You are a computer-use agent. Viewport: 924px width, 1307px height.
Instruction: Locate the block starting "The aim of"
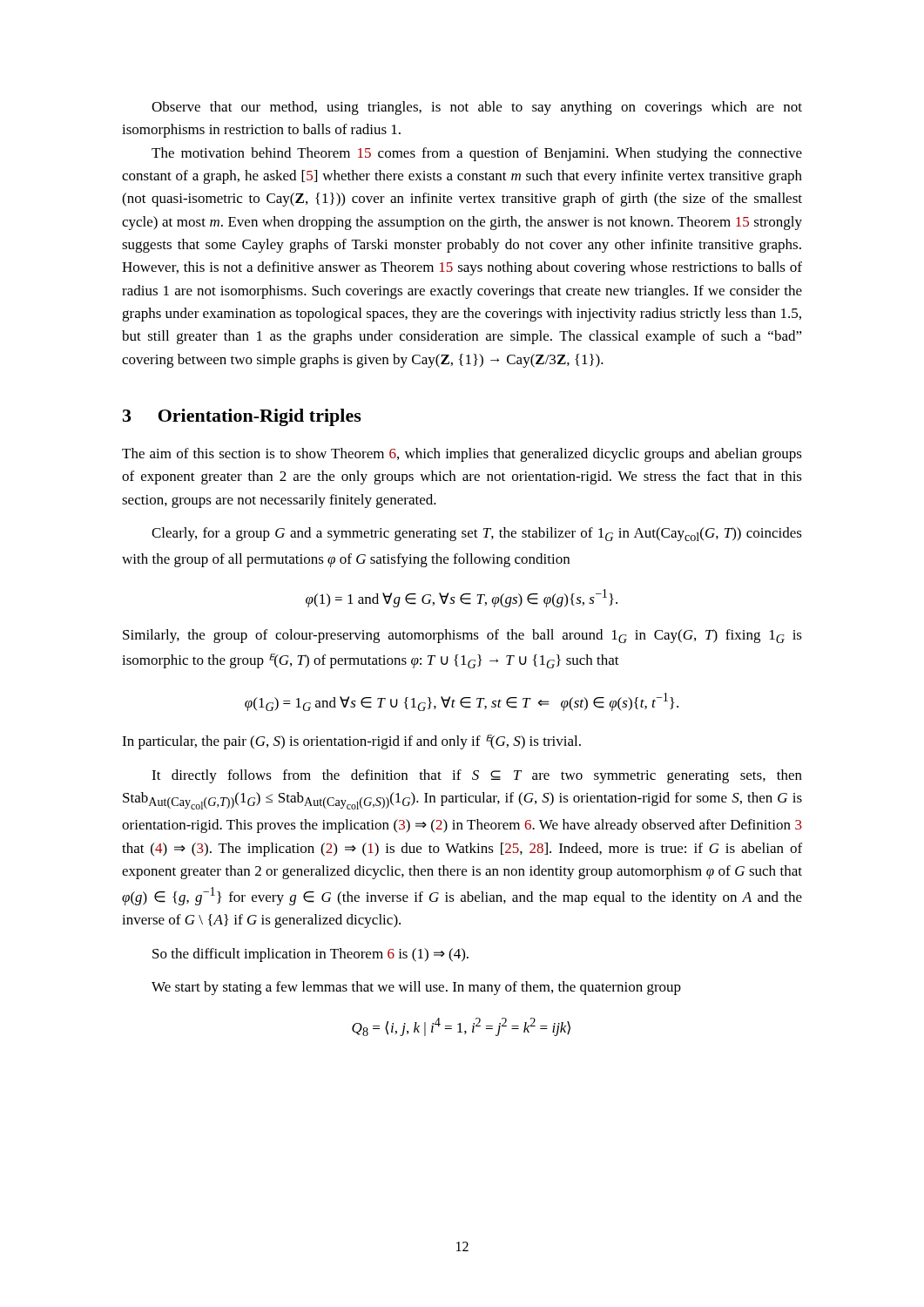(x=462, y=477)
